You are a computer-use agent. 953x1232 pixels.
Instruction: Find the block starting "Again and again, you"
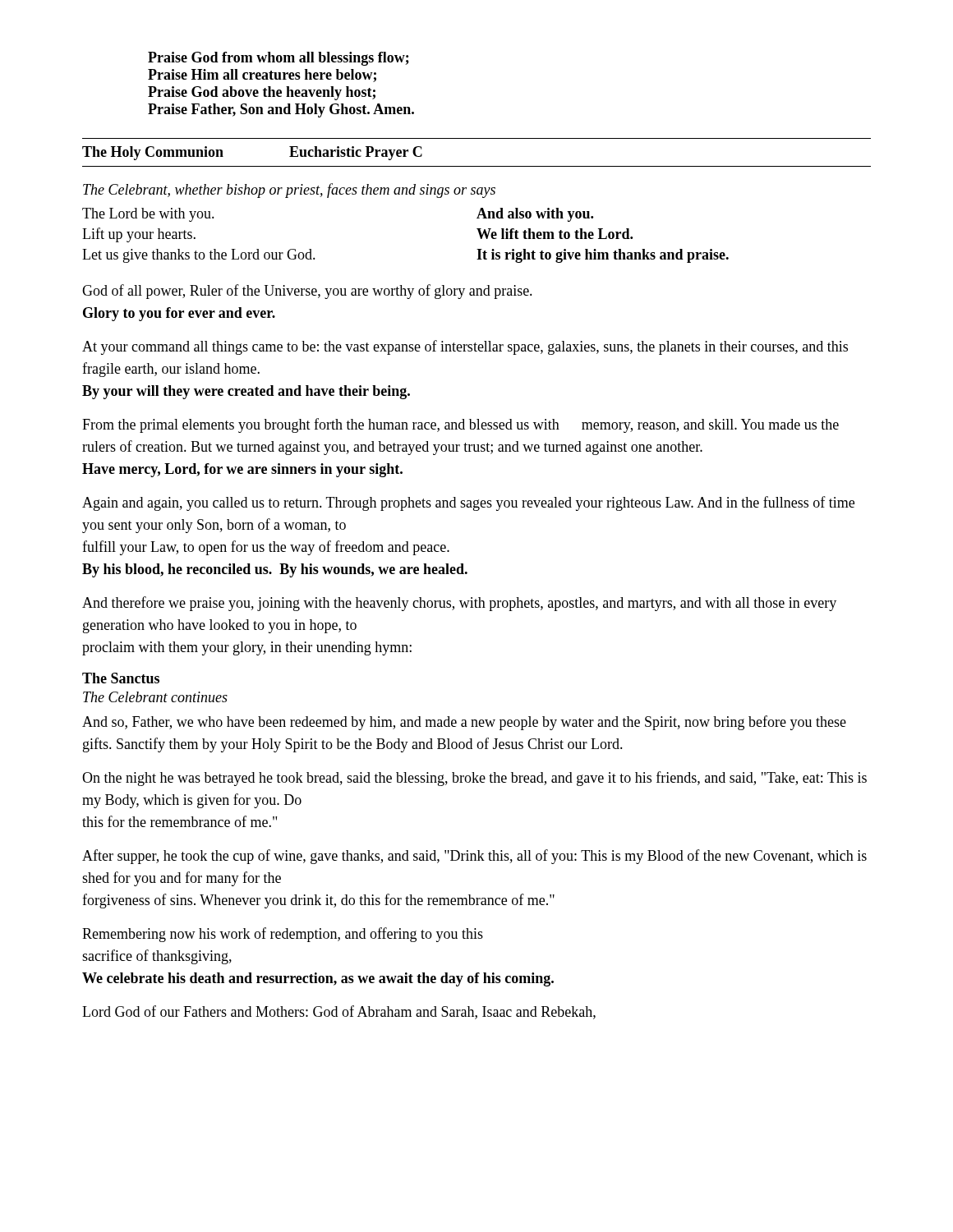coord(468,503)
